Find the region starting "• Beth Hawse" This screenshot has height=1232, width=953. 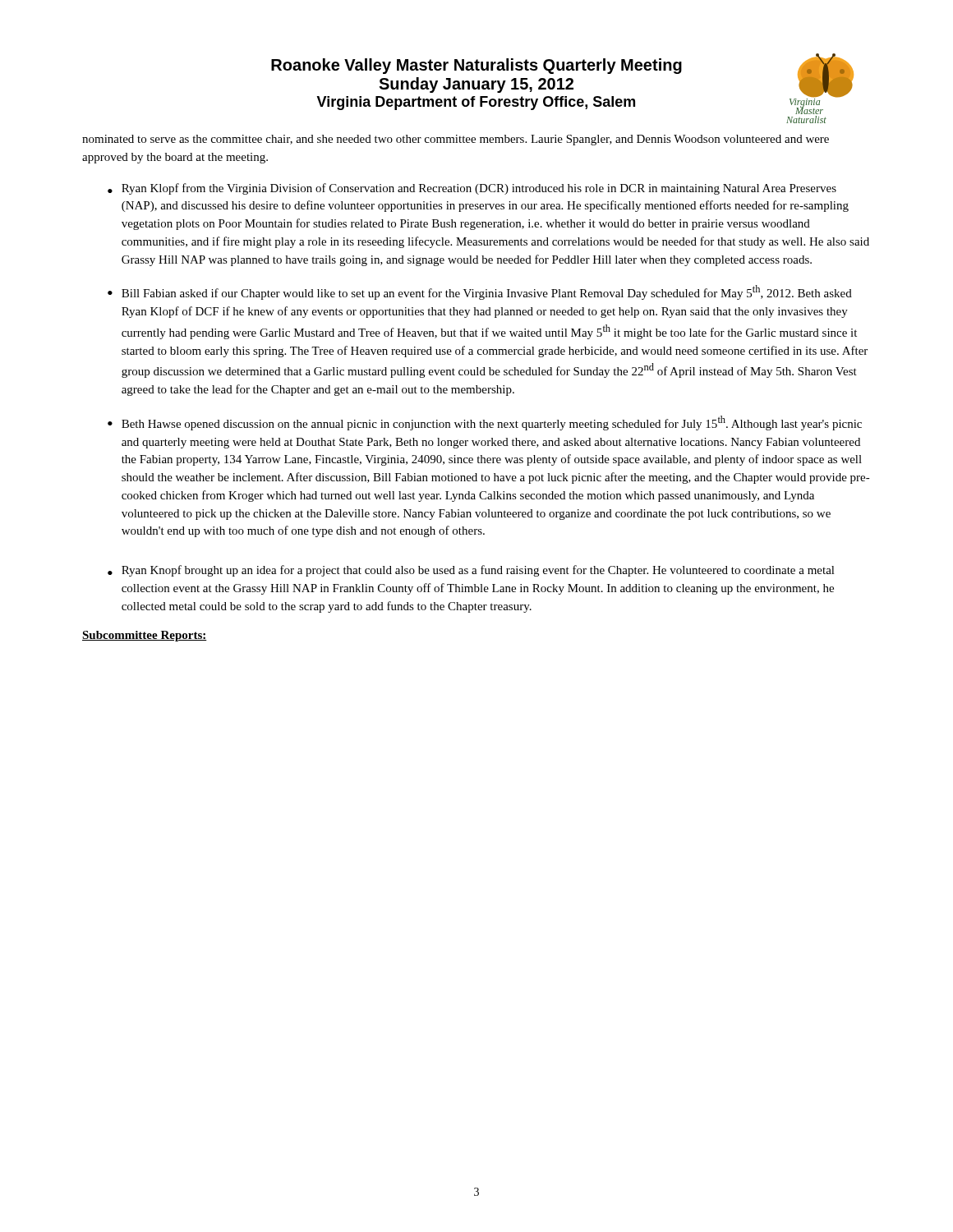(x=489, y=476)
